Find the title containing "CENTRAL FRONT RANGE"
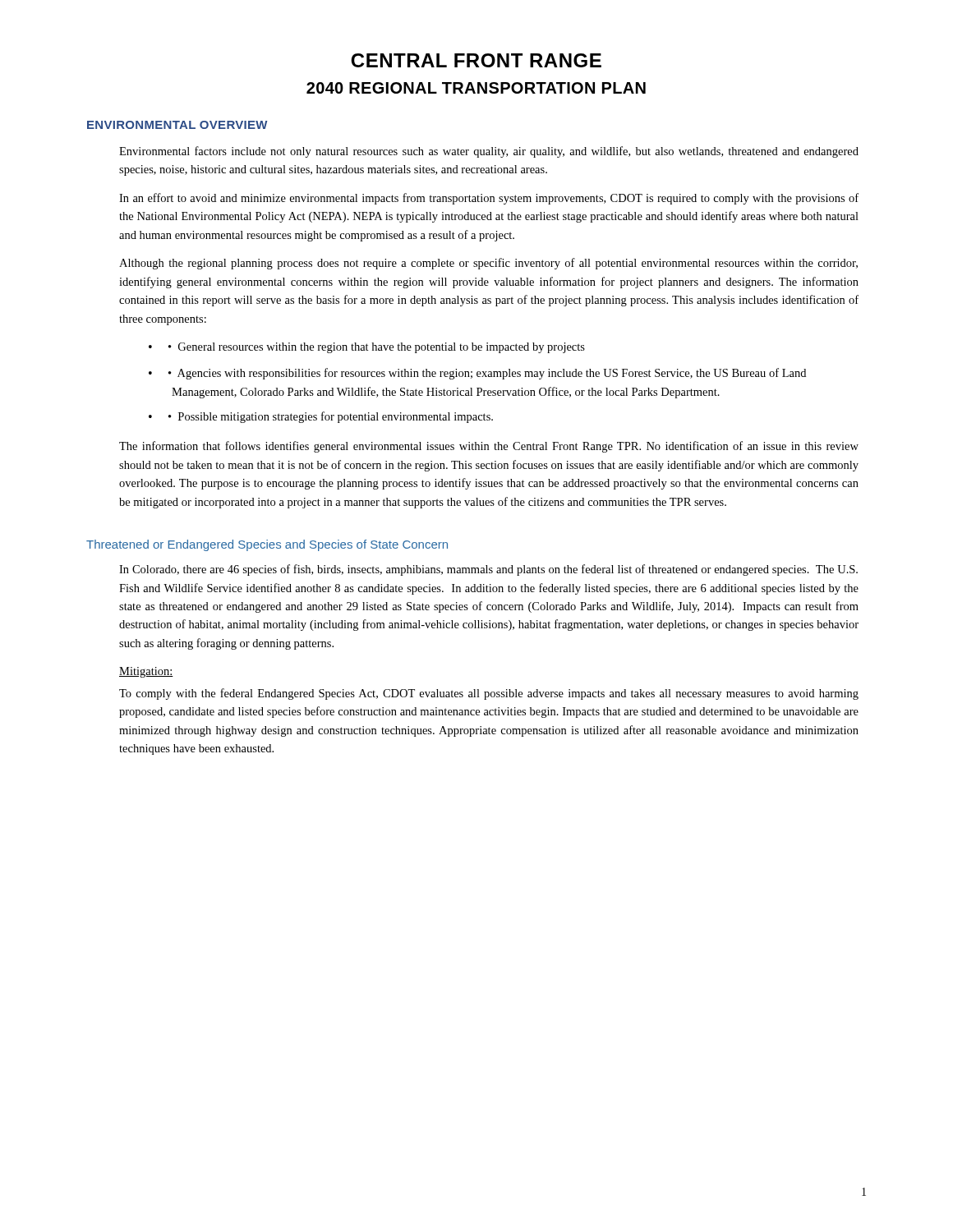 [476, 60]
